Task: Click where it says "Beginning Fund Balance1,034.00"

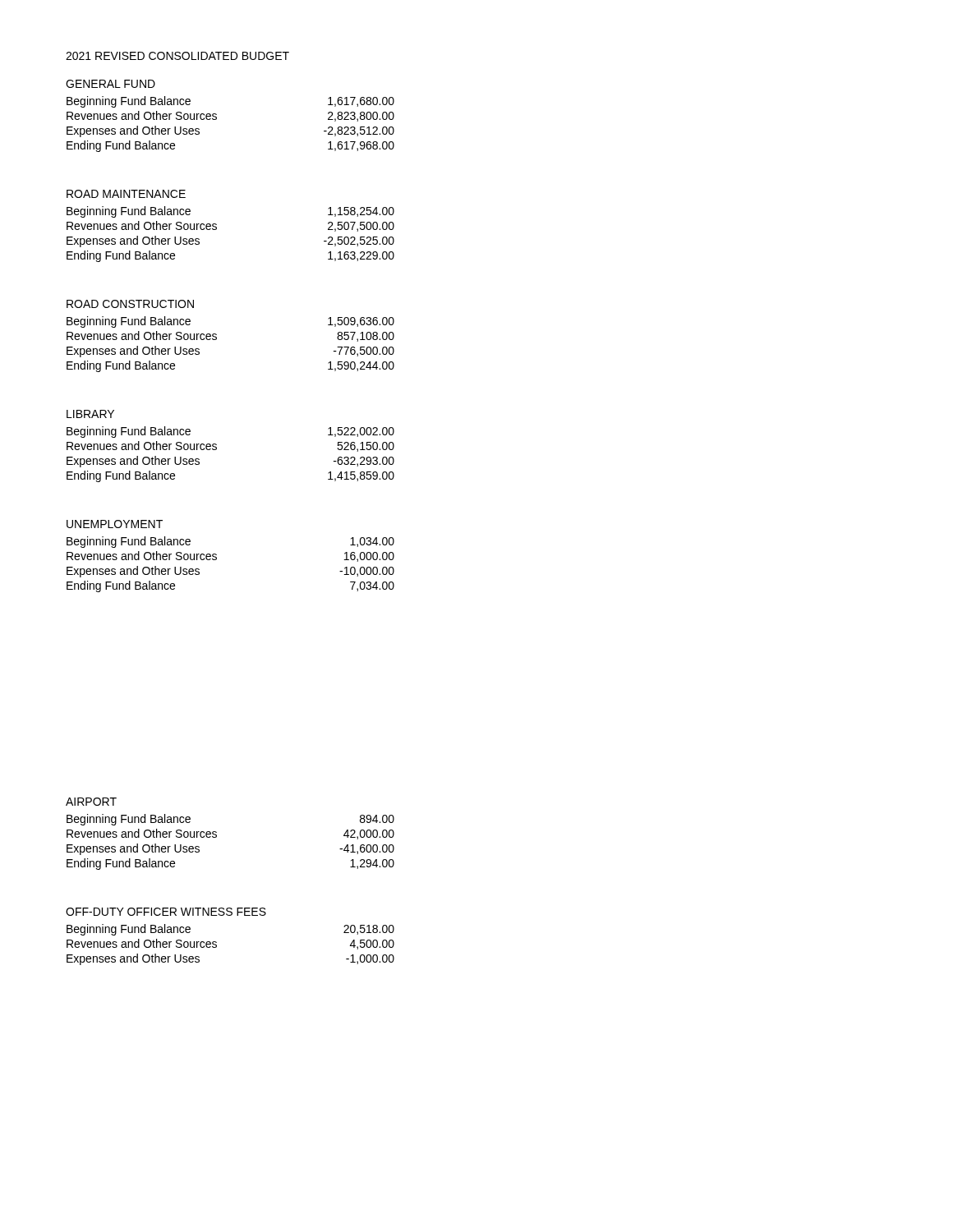Action: point(126,542)
